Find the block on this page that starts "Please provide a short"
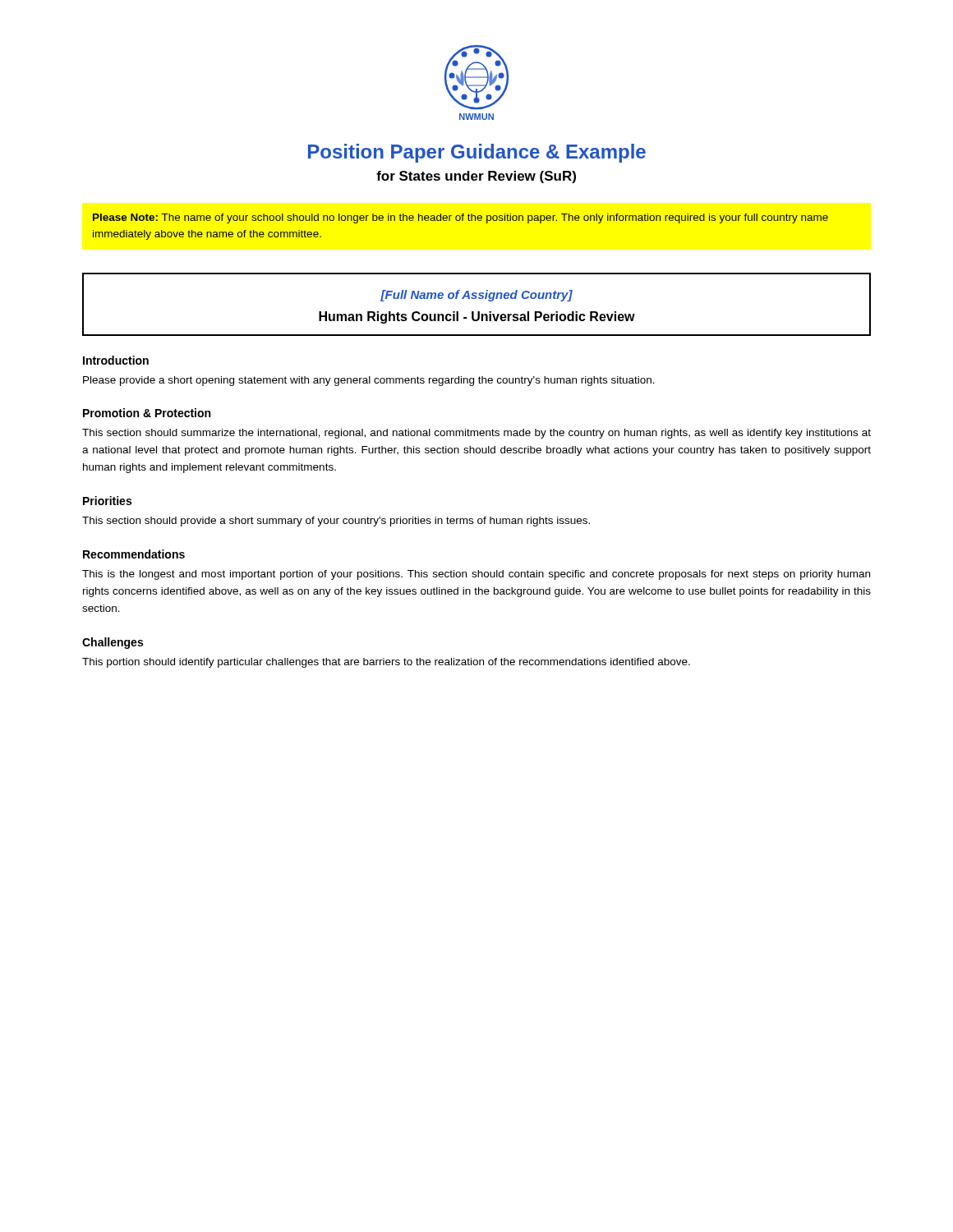This screenshot has height=1232, width=953. [x=369, y=379]
